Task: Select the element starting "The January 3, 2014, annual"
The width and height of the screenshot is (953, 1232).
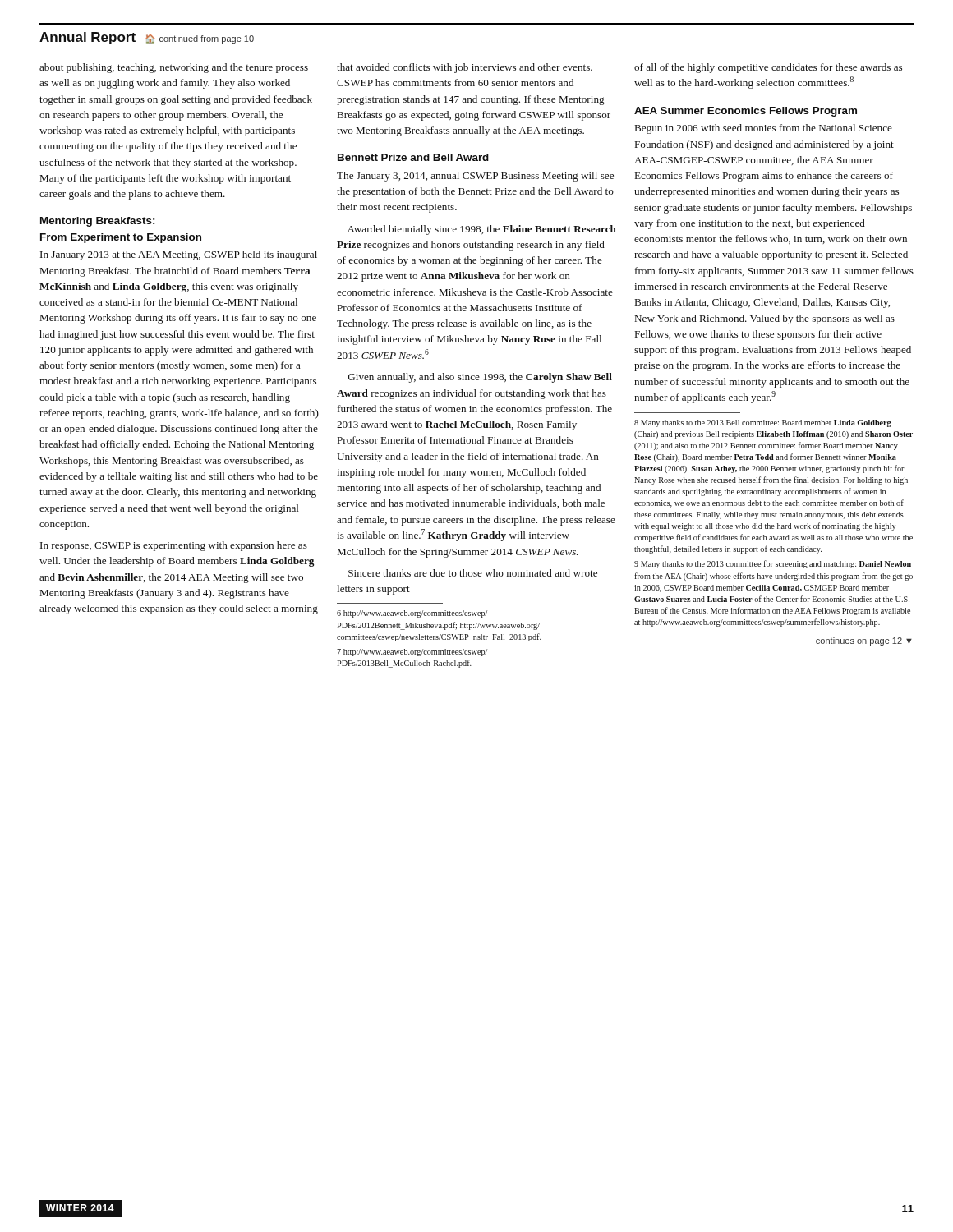Action: pos(476,382)
